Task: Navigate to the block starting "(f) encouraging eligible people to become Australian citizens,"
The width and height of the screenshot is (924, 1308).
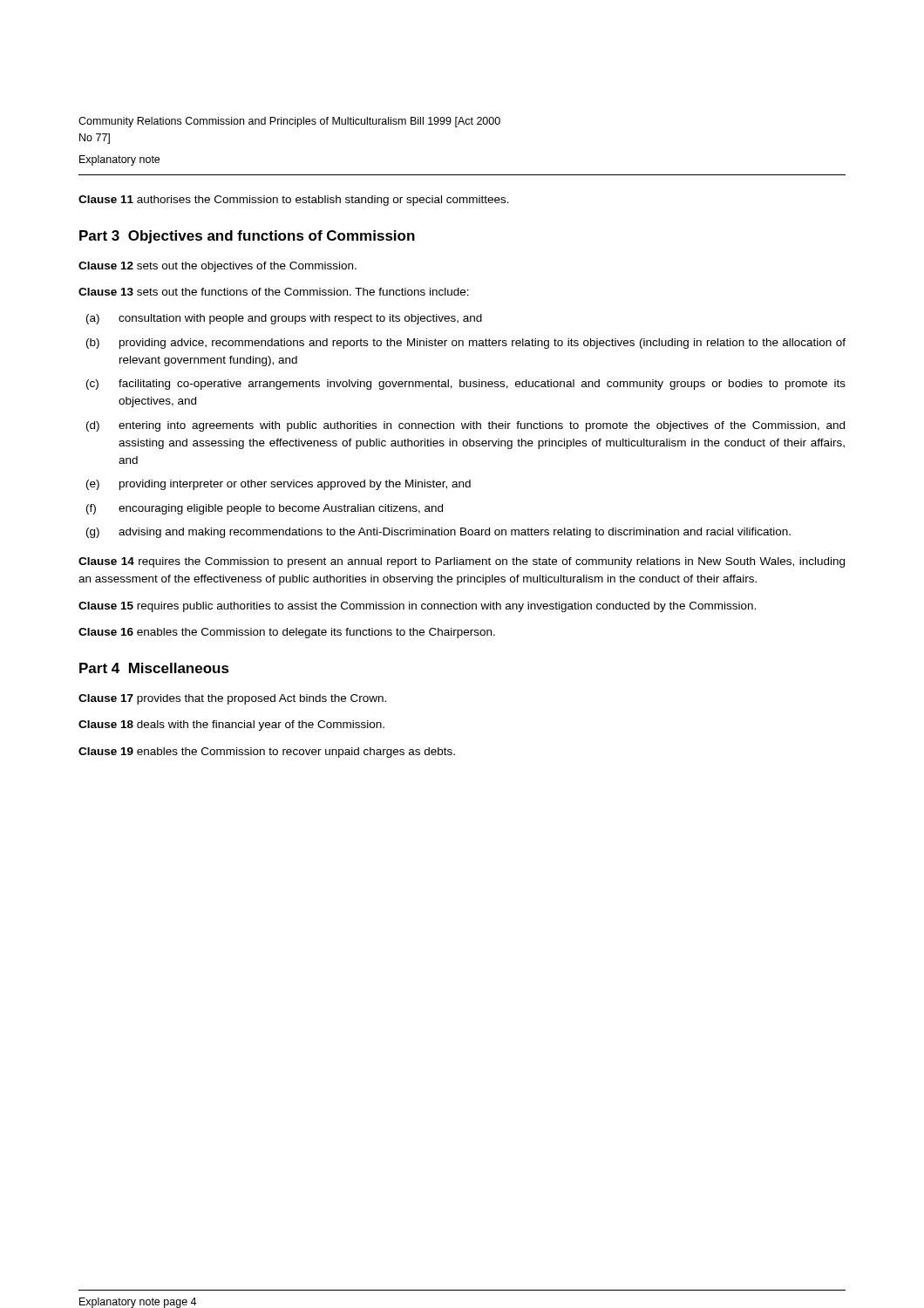Action: point(265,509)
